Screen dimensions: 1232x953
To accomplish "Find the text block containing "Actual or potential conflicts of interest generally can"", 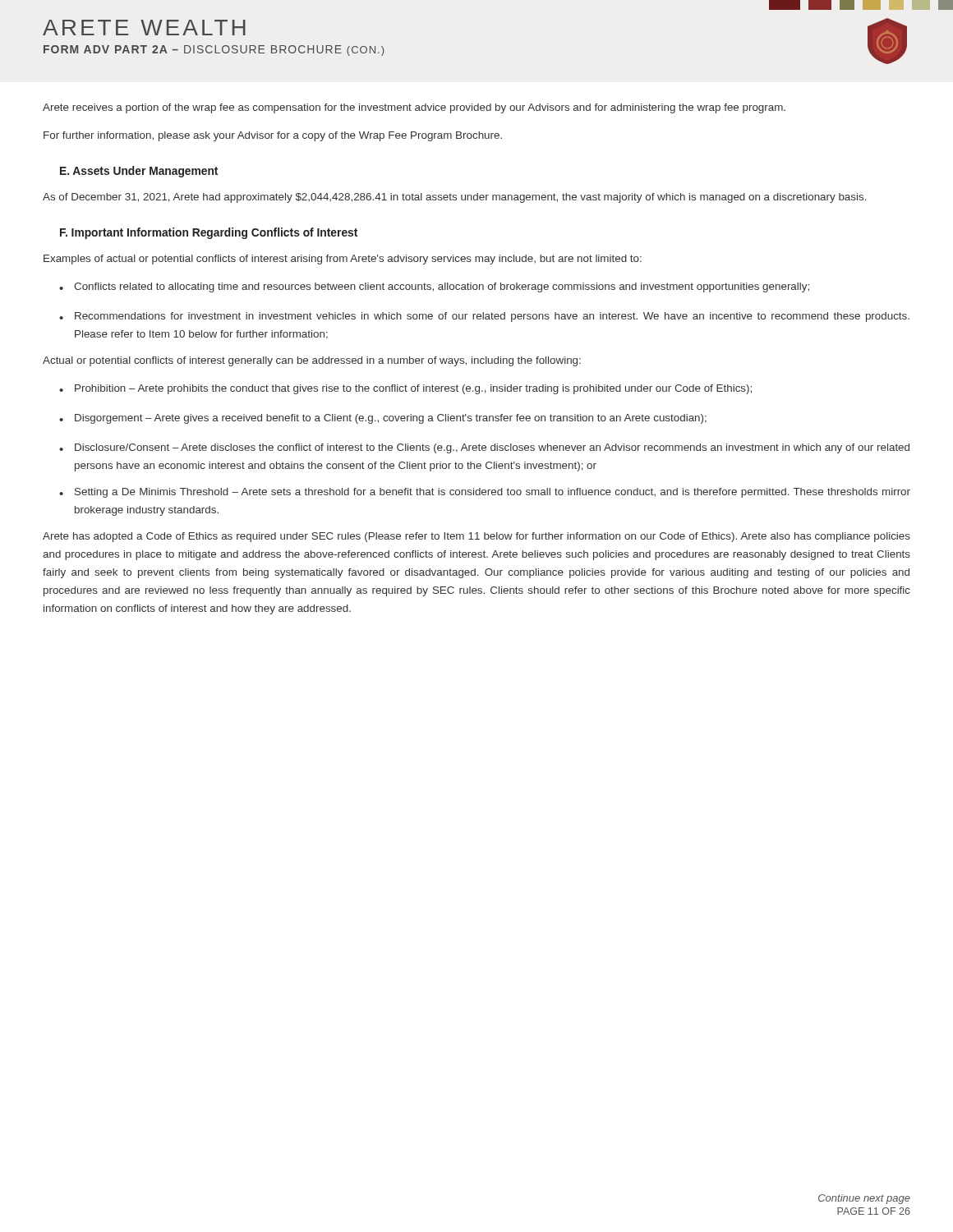I will (312, 360).
